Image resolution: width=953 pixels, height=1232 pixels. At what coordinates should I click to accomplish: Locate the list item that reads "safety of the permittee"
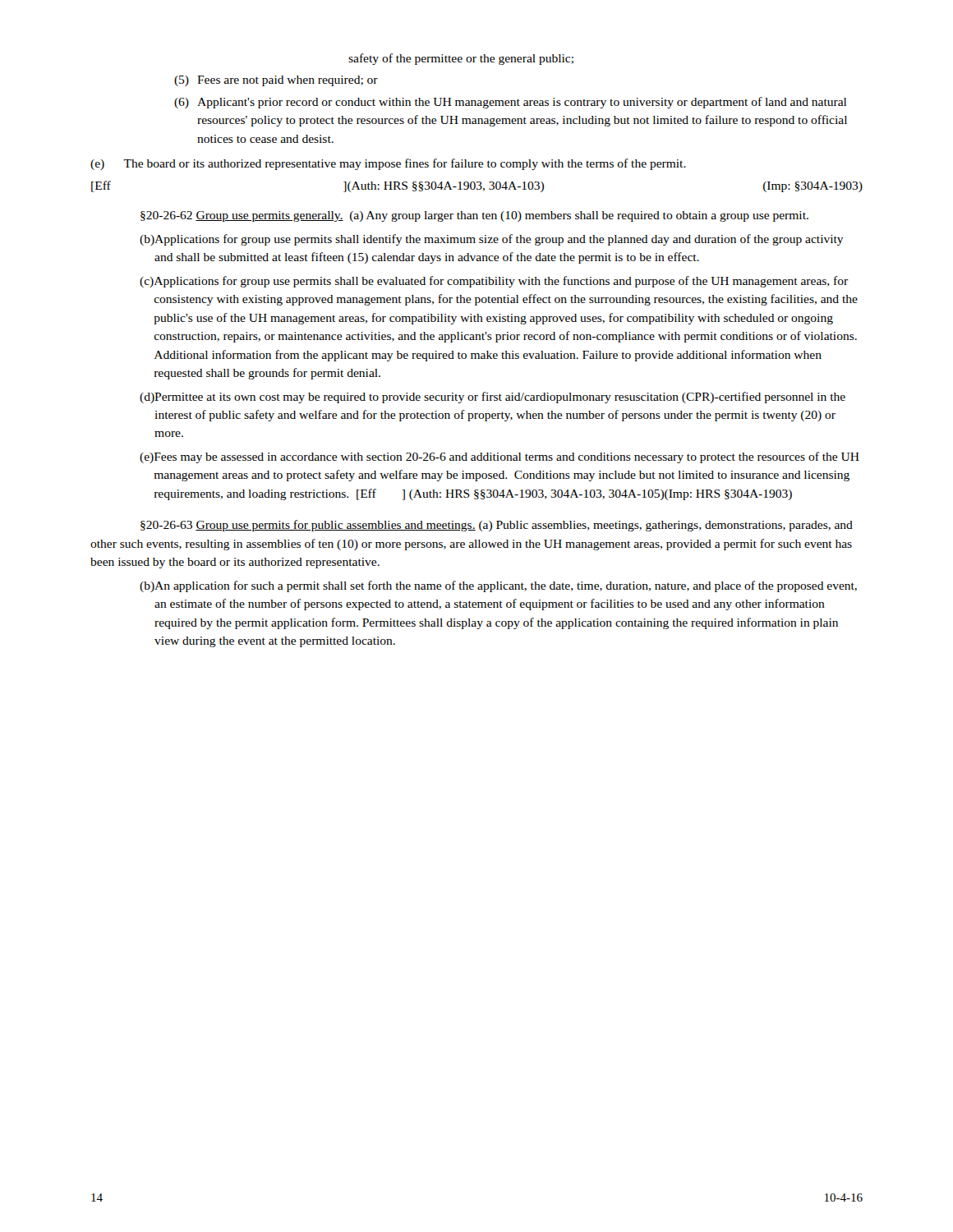click(x=476, y=59)
